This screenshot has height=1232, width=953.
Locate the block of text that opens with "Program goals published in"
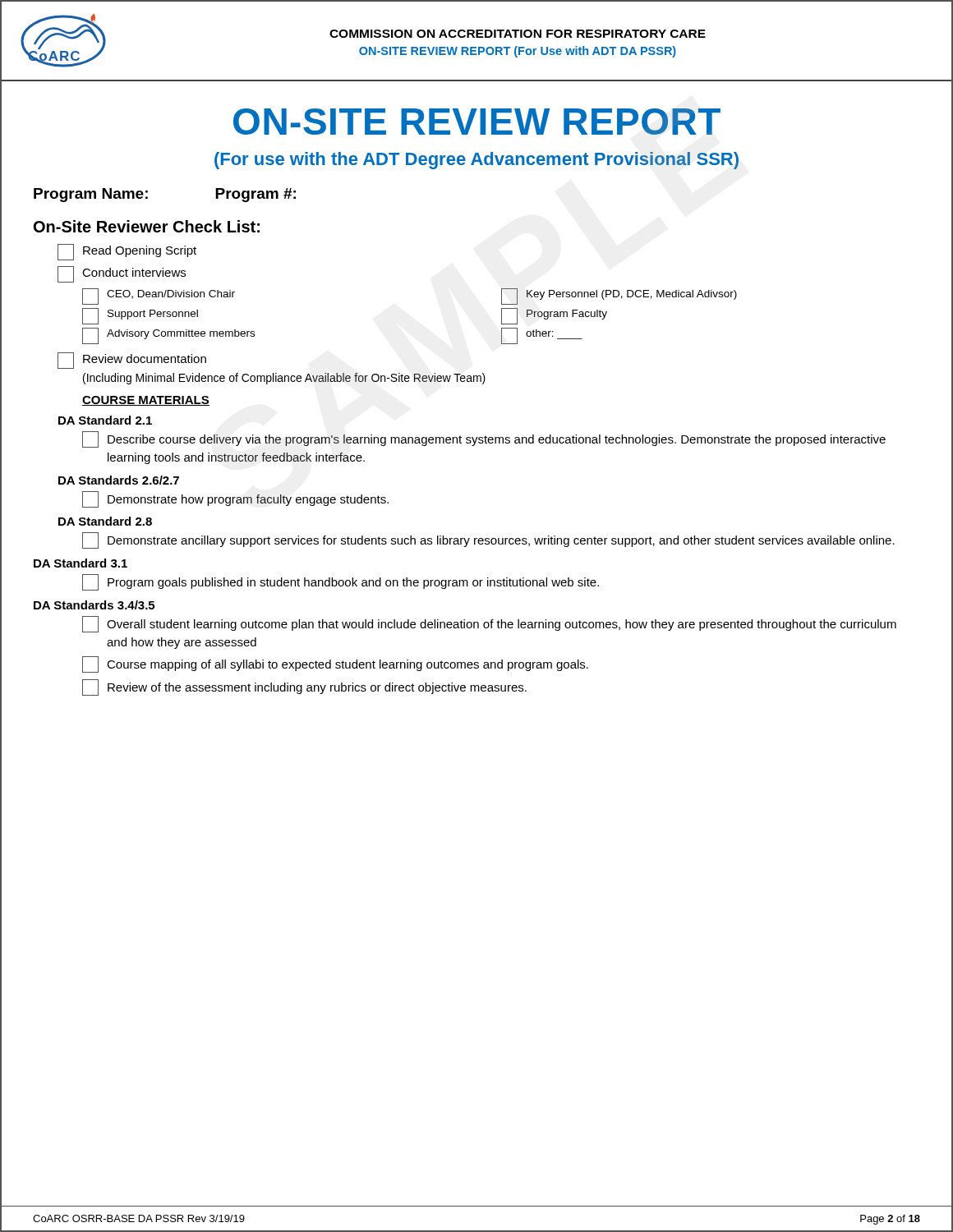(489, 582)
